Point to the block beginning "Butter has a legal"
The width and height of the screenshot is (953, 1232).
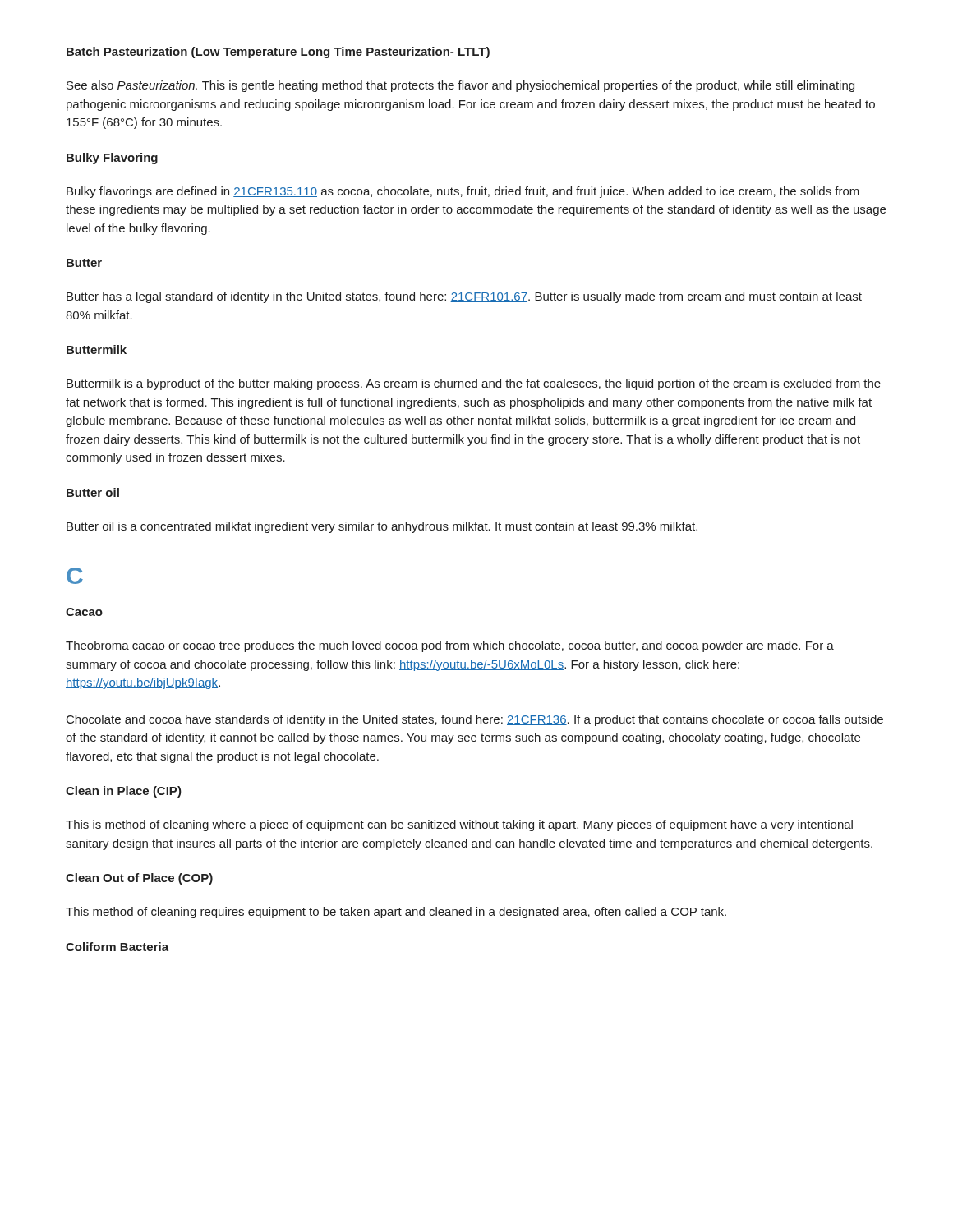476,306
